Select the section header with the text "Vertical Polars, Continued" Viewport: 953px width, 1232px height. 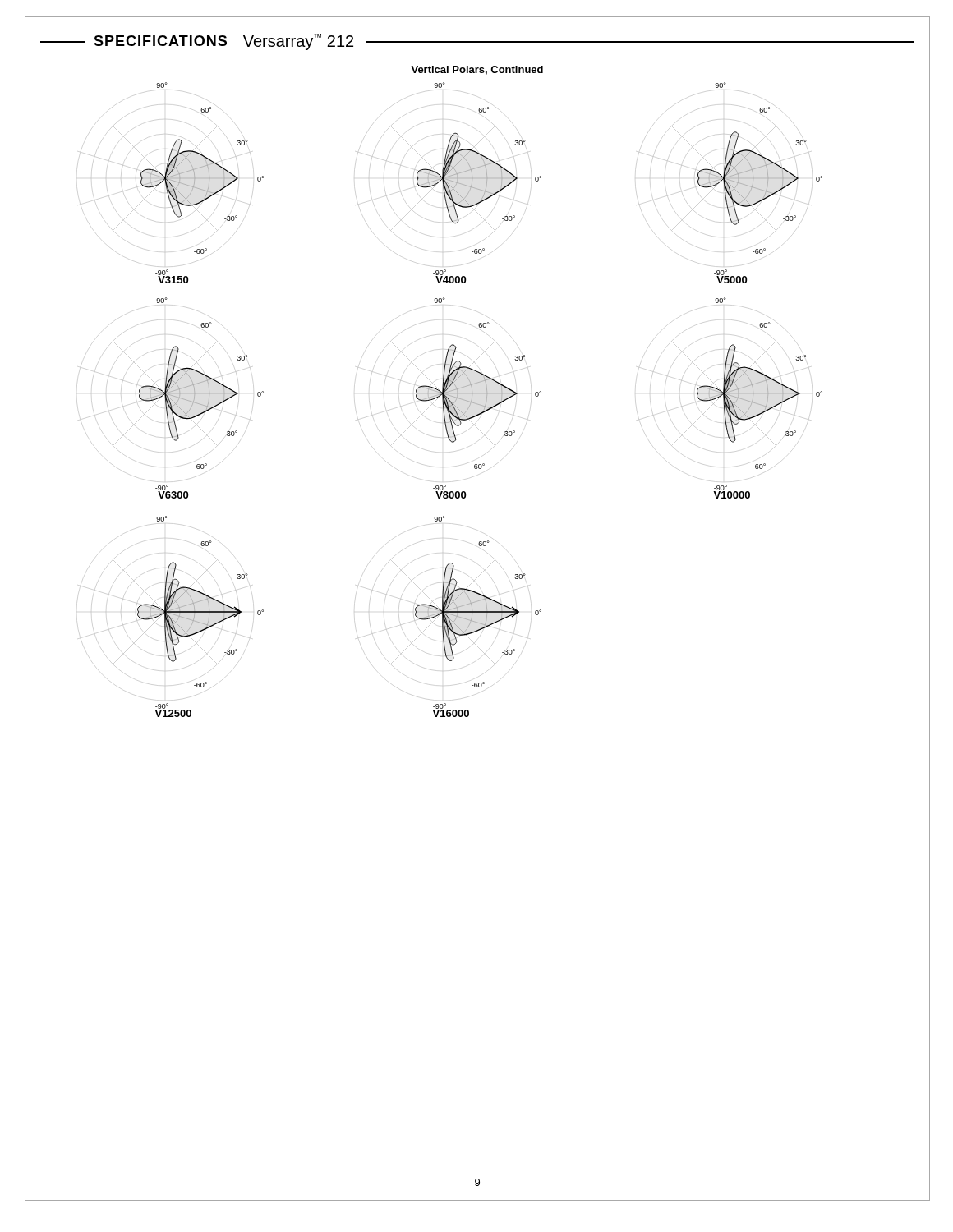tap(477, 69)
